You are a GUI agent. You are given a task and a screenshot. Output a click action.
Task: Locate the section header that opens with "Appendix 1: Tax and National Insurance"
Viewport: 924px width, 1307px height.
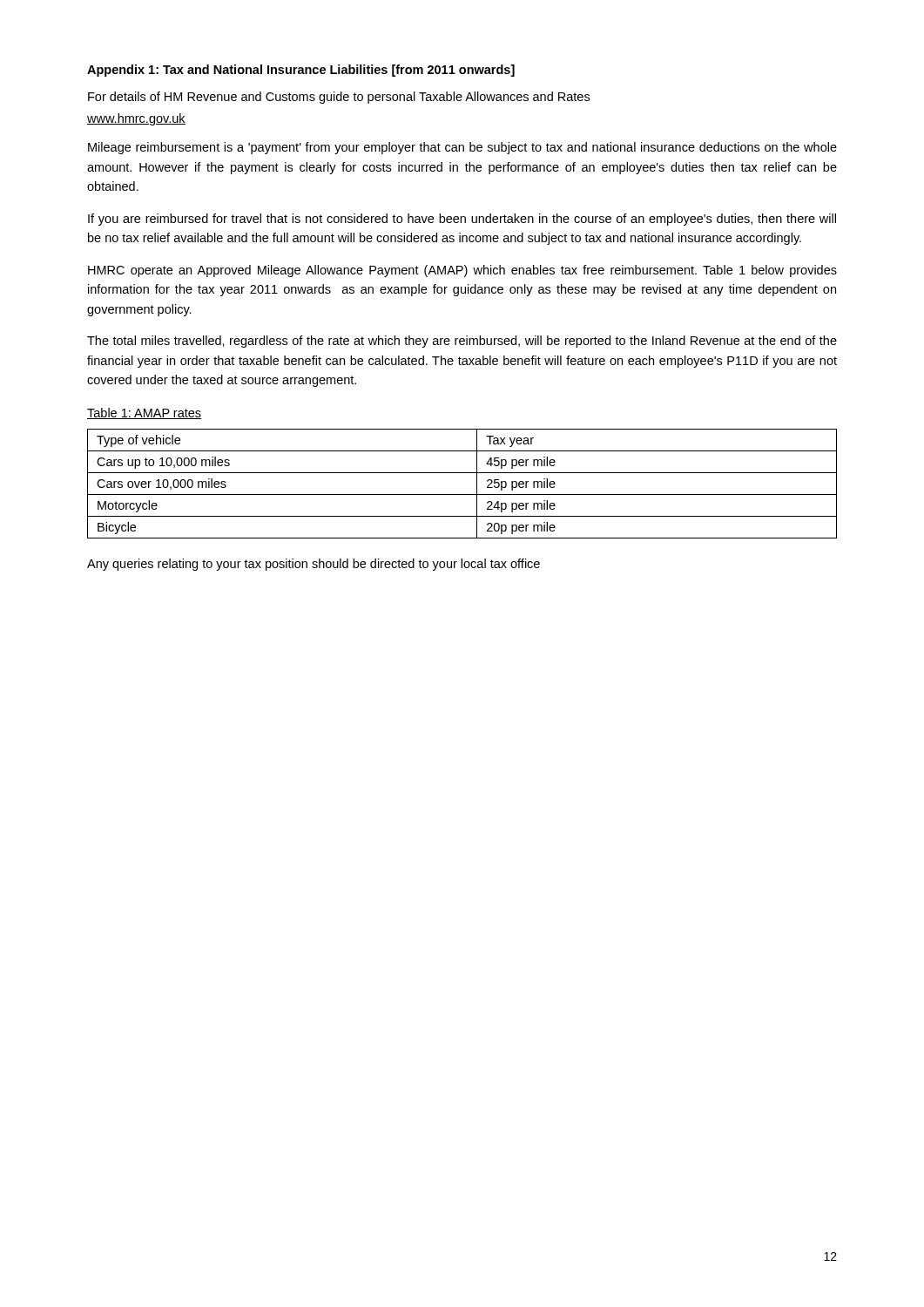click(301, 70)
